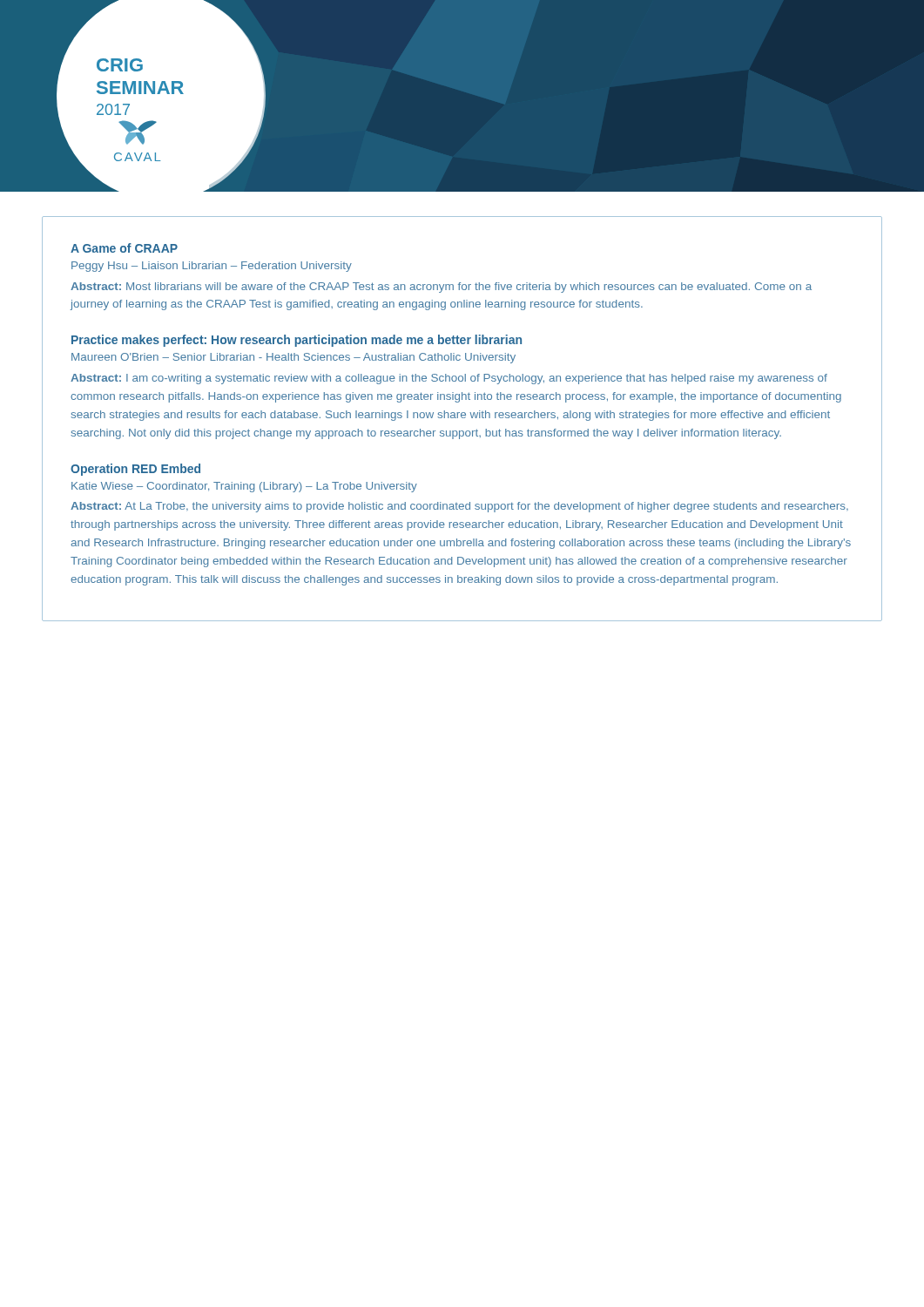
Task: Find the passage starting "Practice makes perfect:"
Action: [x=297, y=340]
